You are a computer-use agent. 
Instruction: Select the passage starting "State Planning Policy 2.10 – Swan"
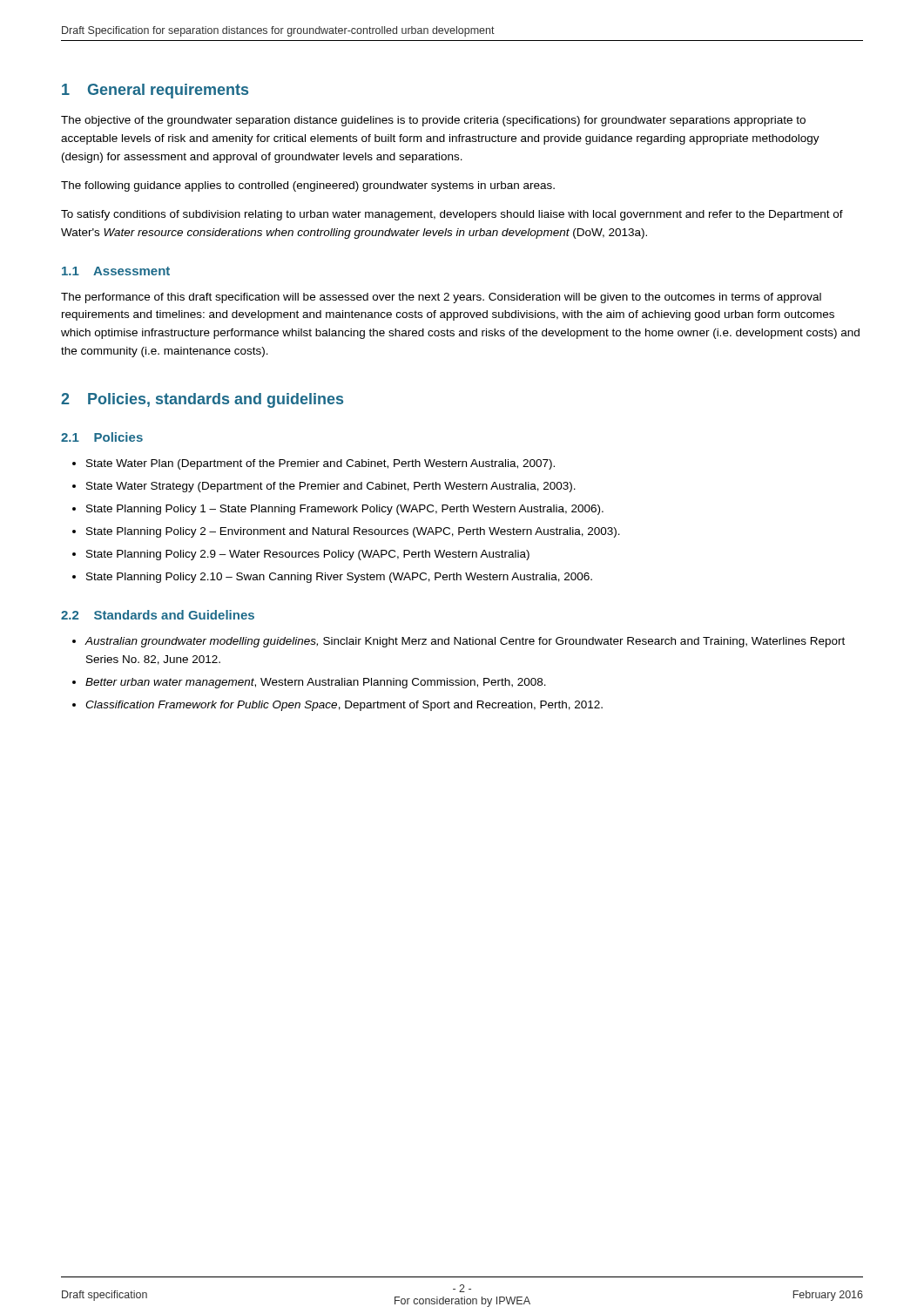coord(474,577)
